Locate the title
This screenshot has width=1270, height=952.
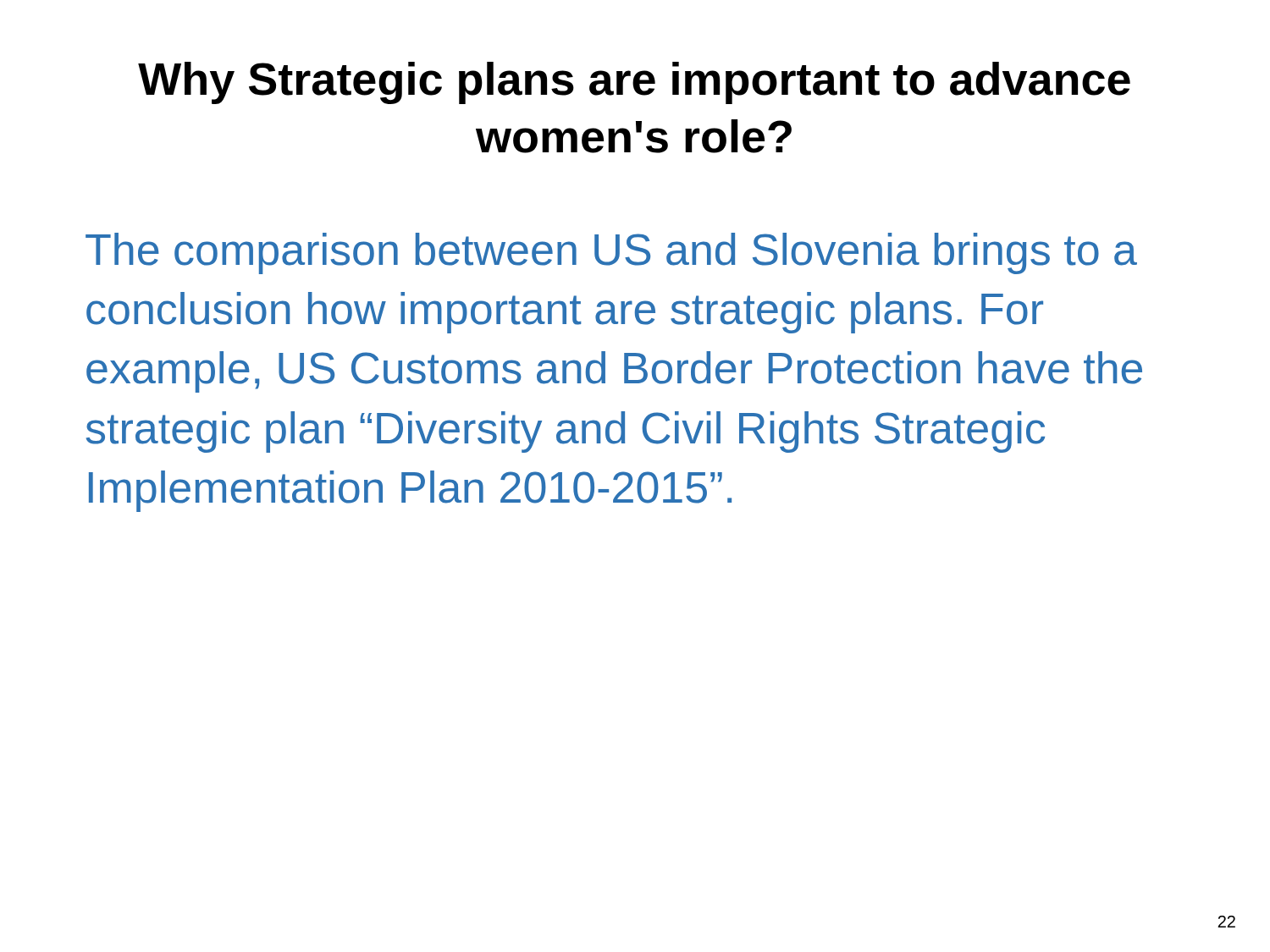coord(635,107)
